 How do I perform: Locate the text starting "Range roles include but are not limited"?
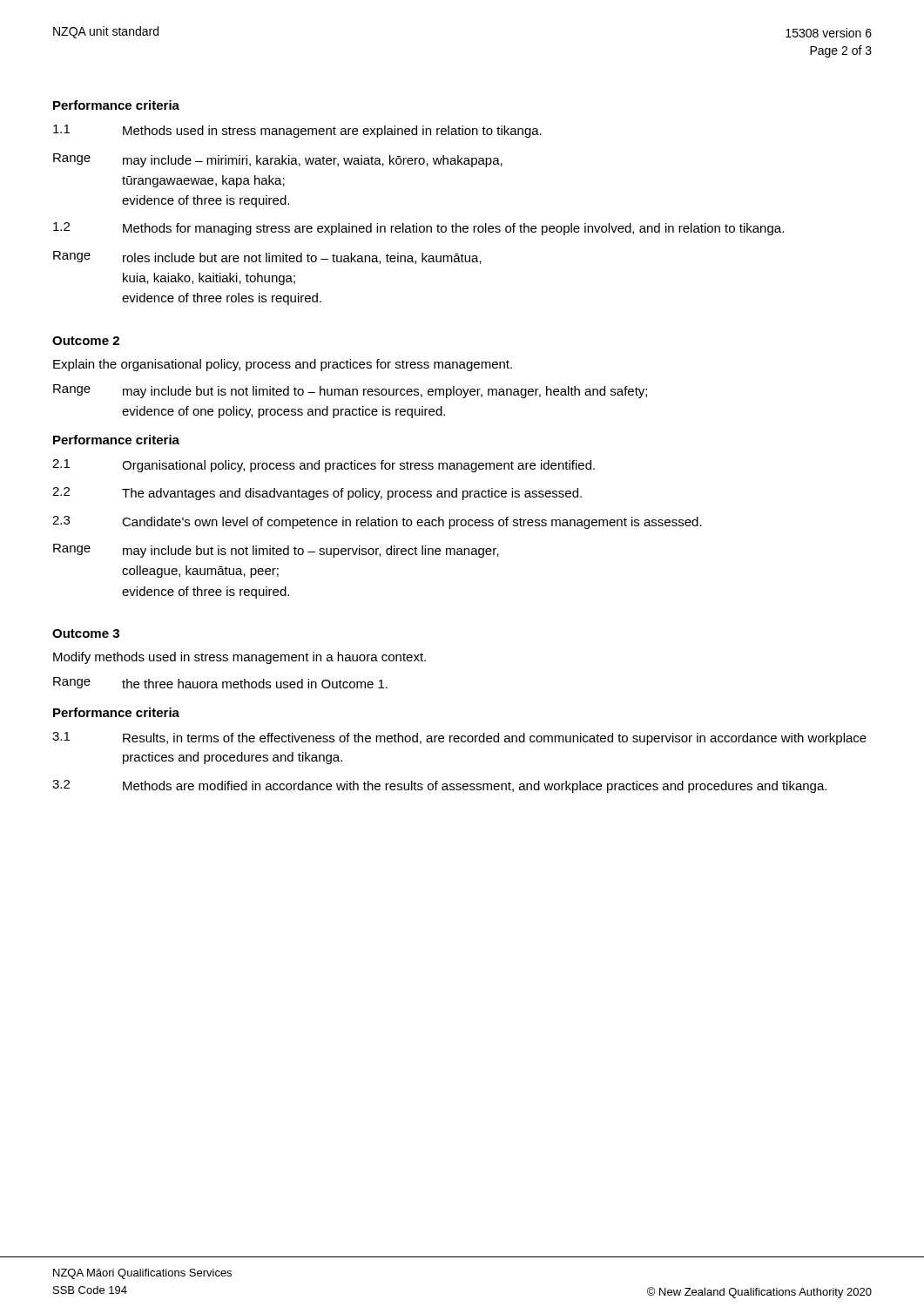(x=267, y=257)
